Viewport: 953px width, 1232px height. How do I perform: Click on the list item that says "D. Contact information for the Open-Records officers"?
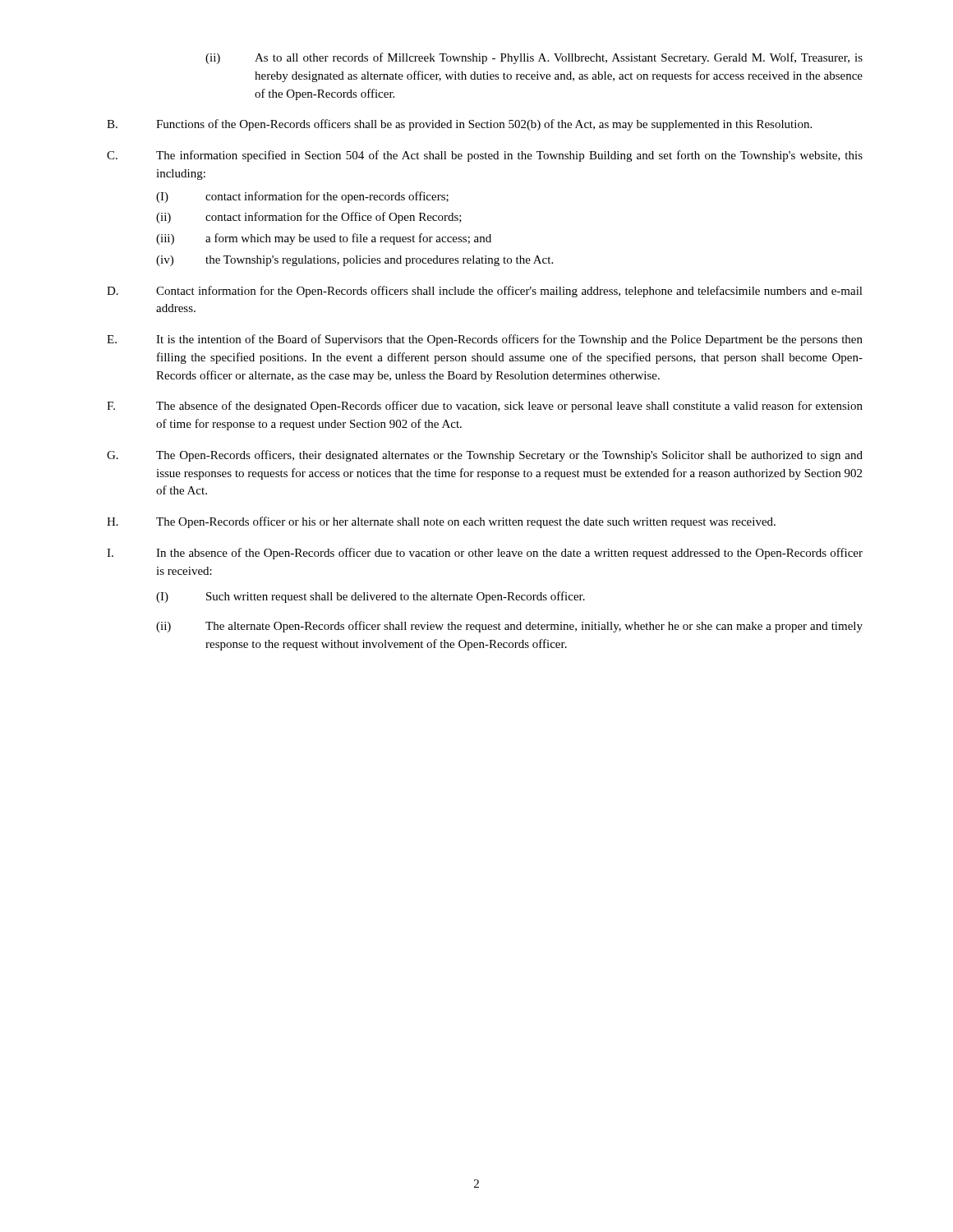click(x=485, y=300)
